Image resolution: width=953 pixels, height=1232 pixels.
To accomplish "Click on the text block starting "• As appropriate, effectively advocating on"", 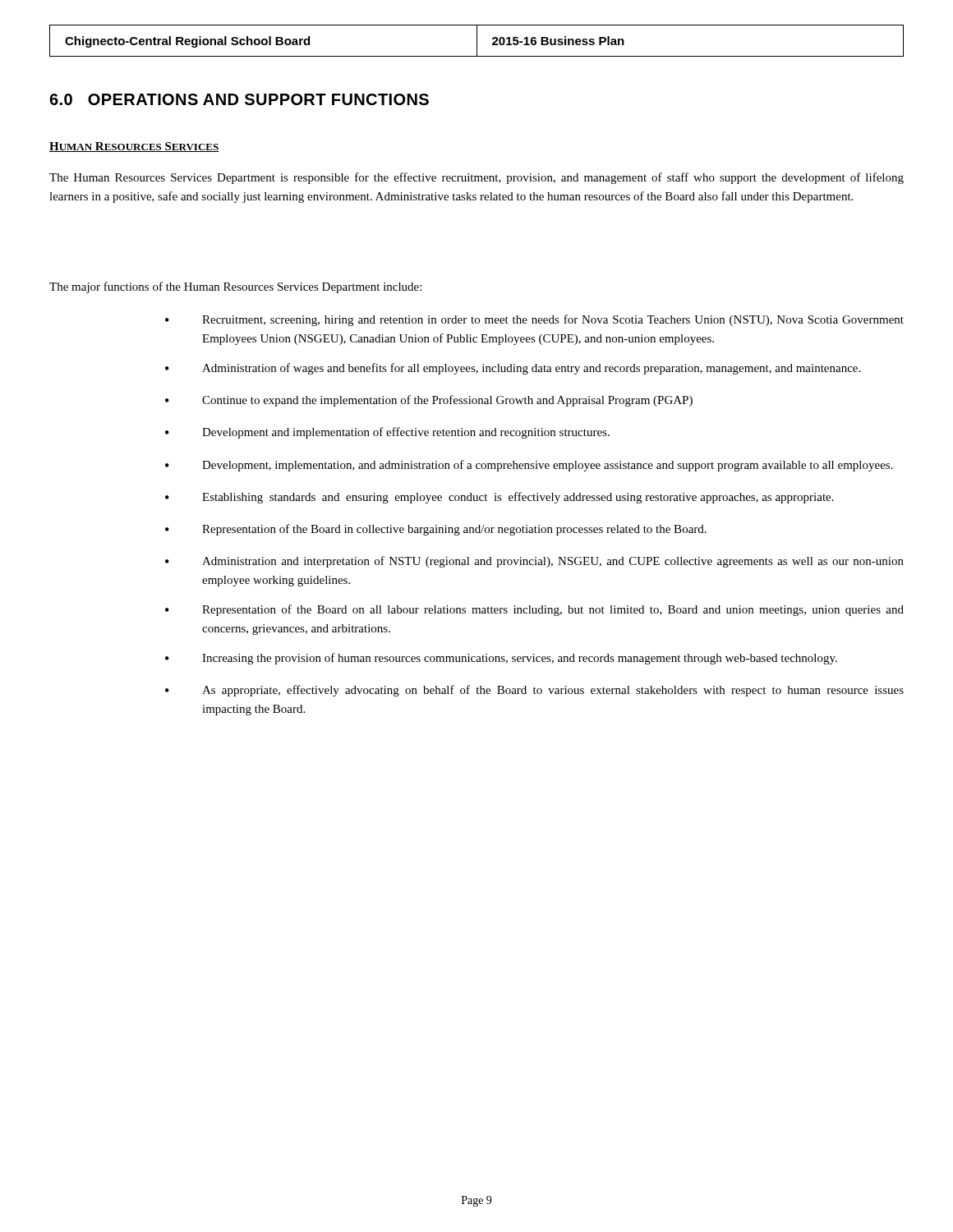I will (476, 700).
